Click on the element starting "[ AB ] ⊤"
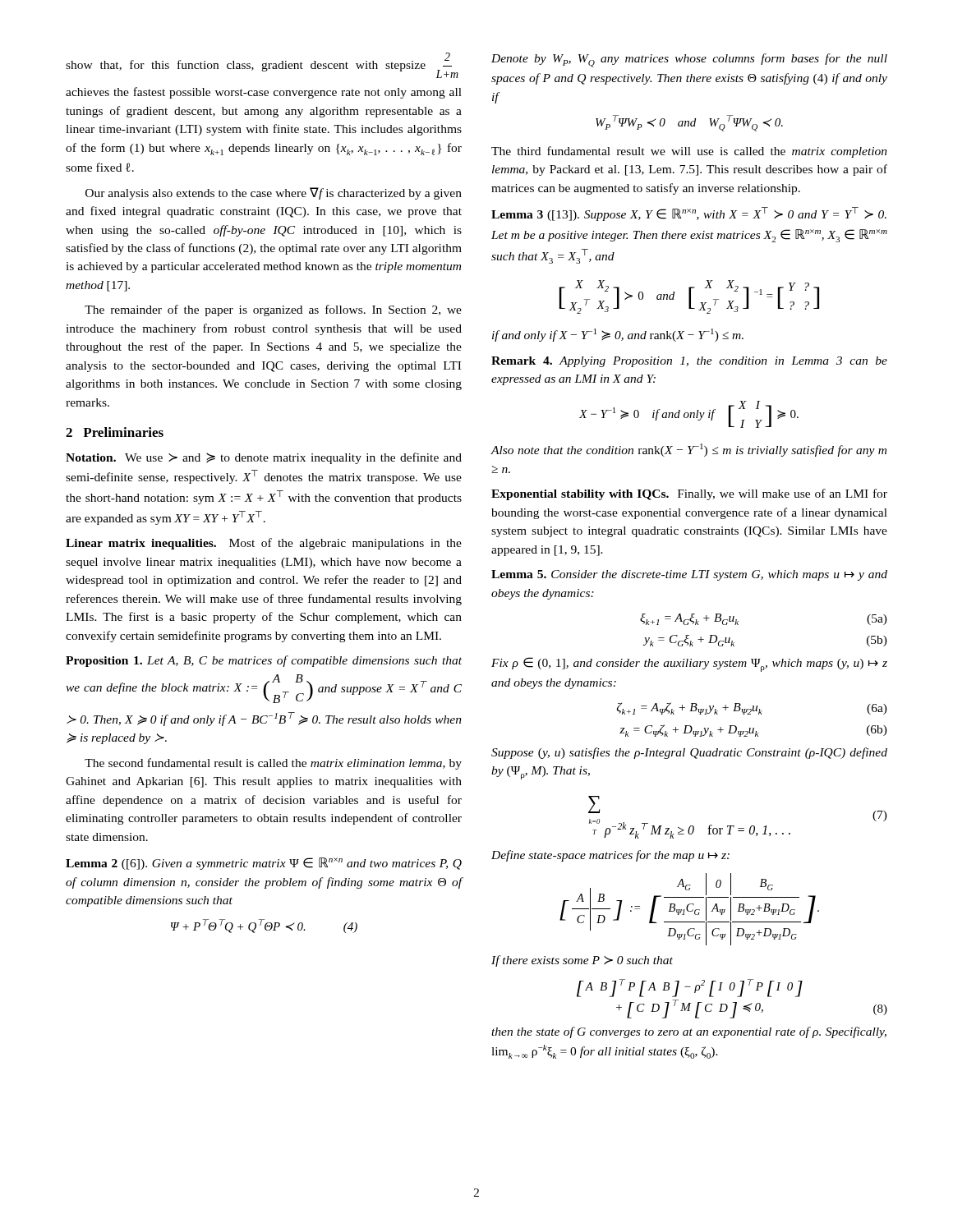 tap(689, 997)
